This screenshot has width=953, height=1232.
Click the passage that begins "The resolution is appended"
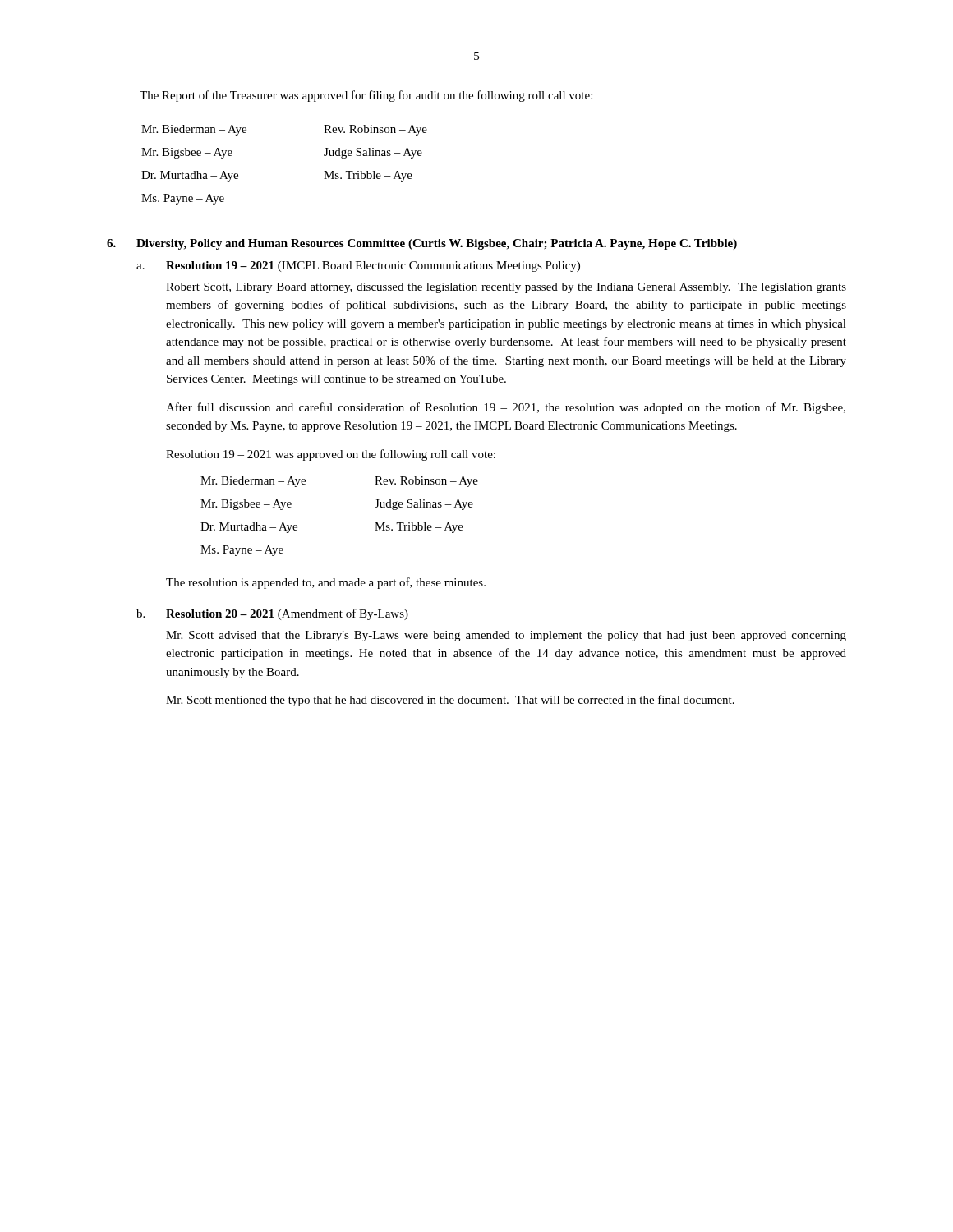[x=326, y=582]
